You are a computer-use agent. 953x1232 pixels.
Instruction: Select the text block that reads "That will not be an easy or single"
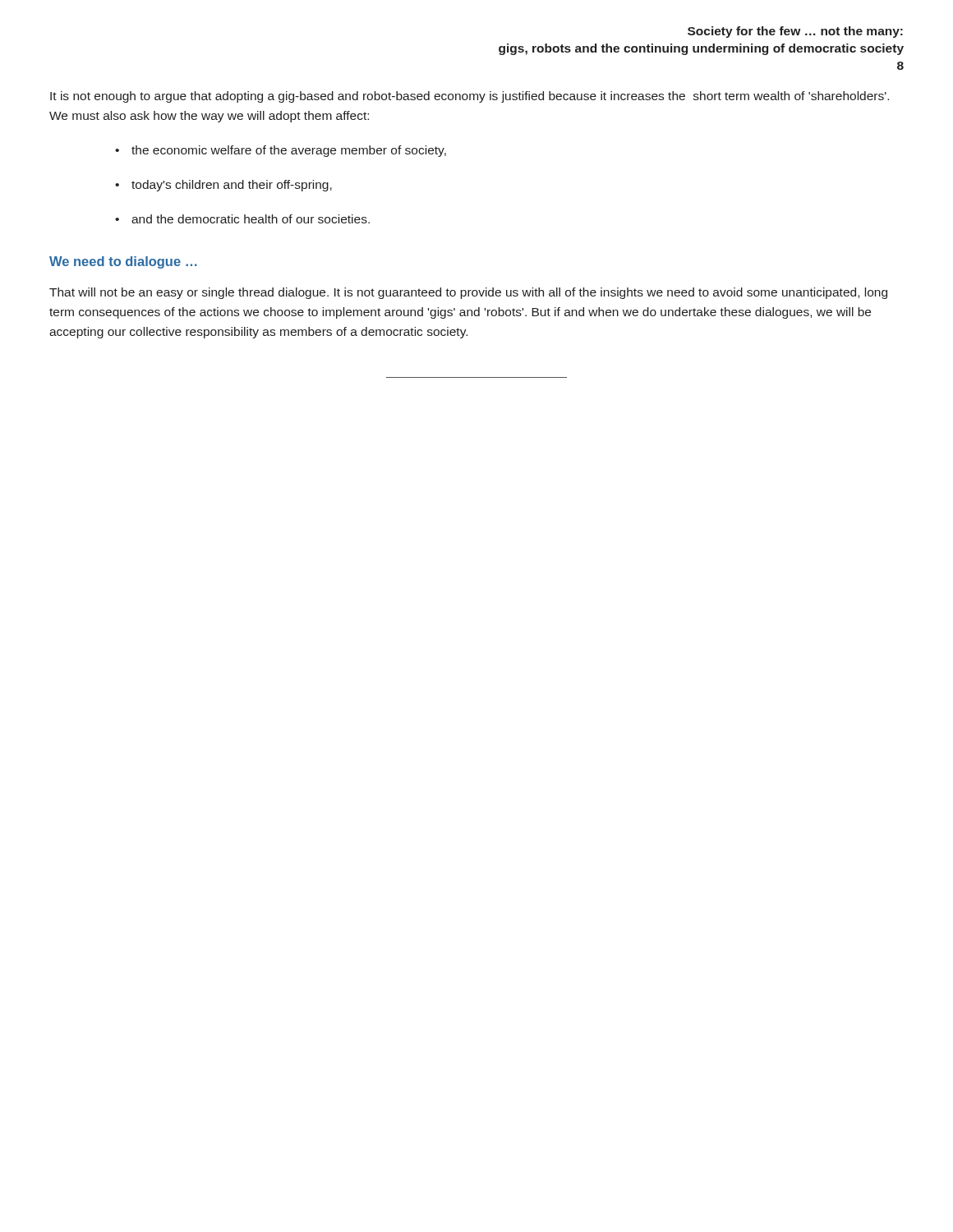(469, 312)
